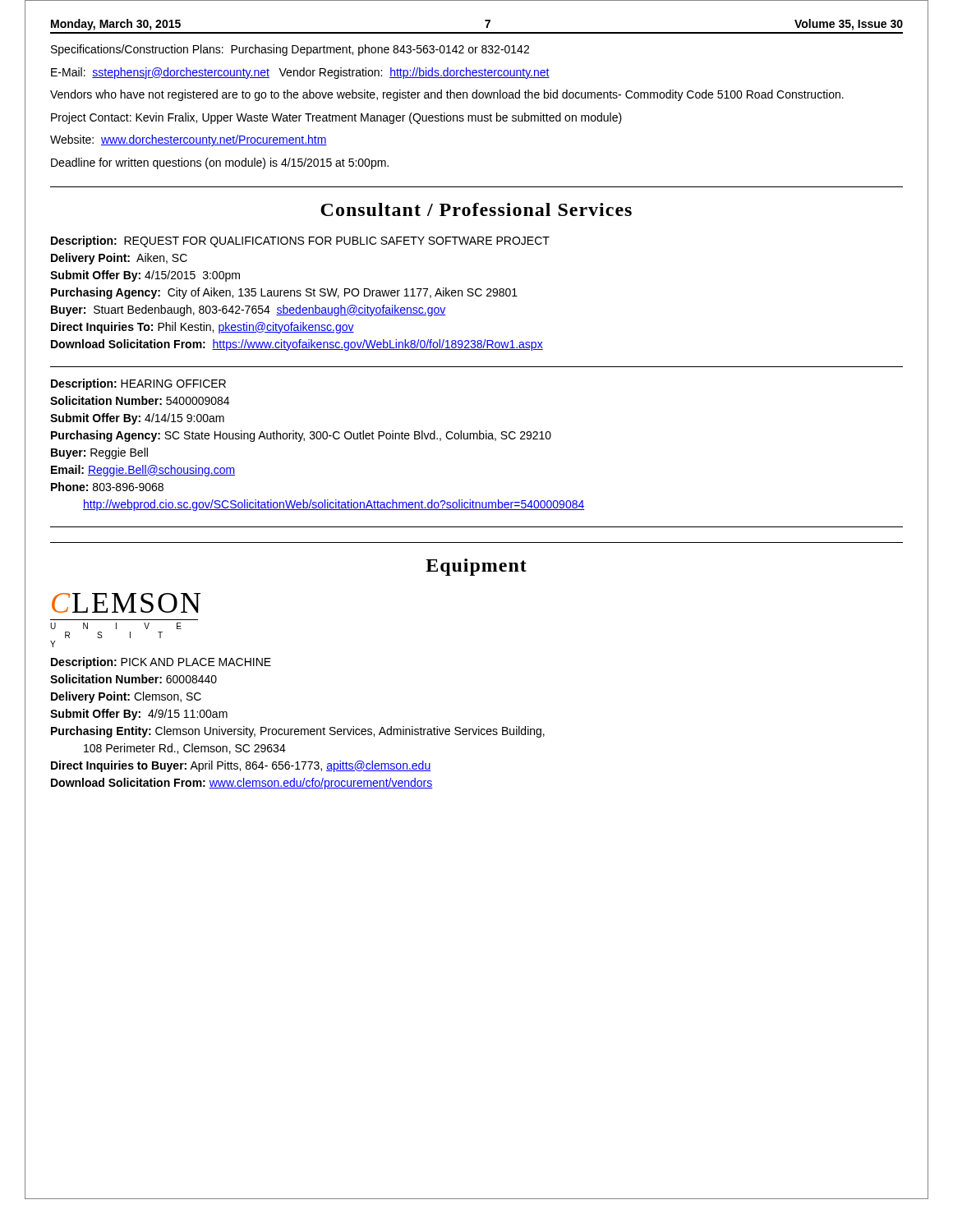Navigate to the block starting "Project Contact: Kevin Fralix, Upper Waste"
Image resolution: width=953 pixels, height=1232 pixels.
click(x=336, y=117)
